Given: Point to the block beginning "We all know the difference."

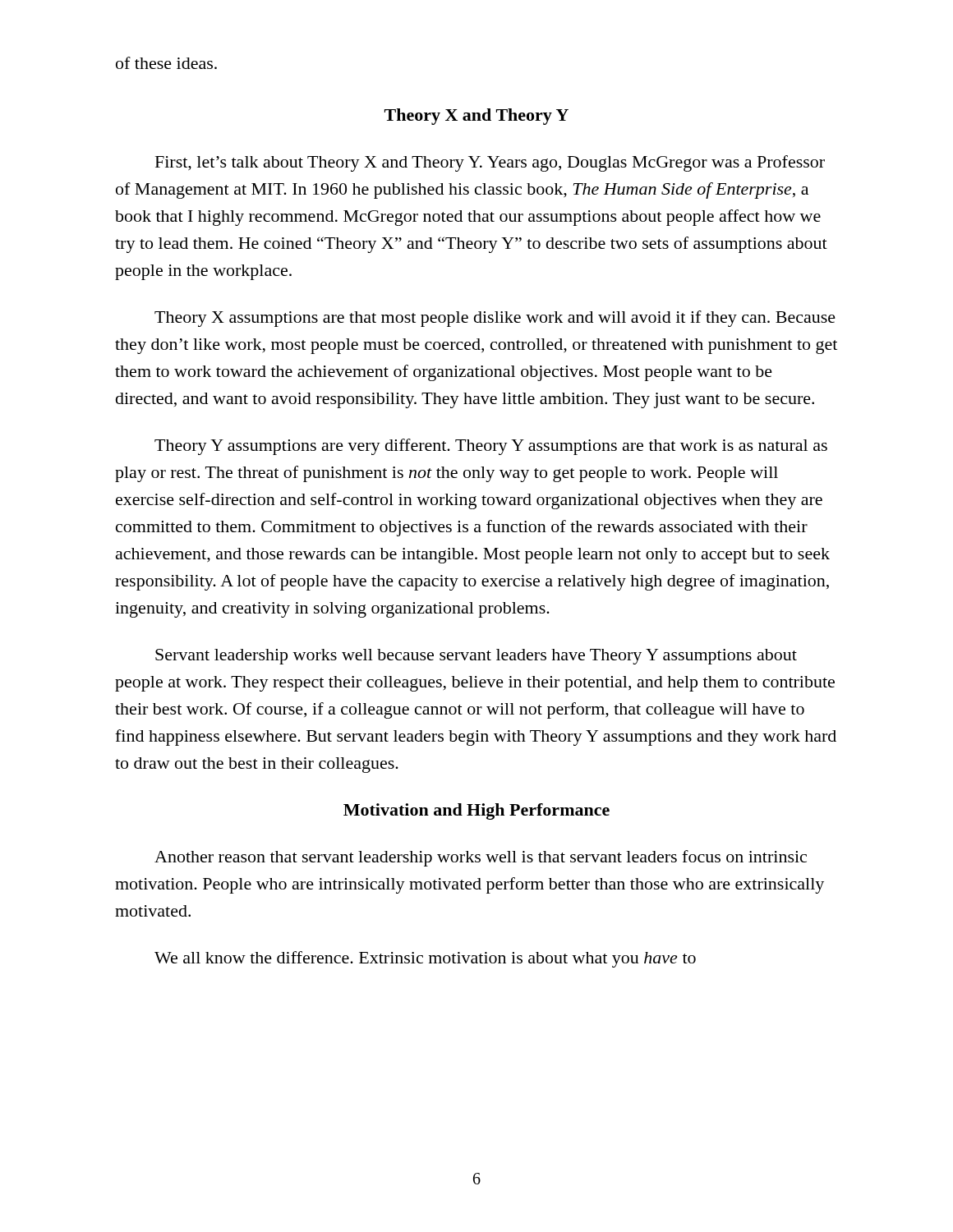Looking at the screenshot, I should 425,957.
